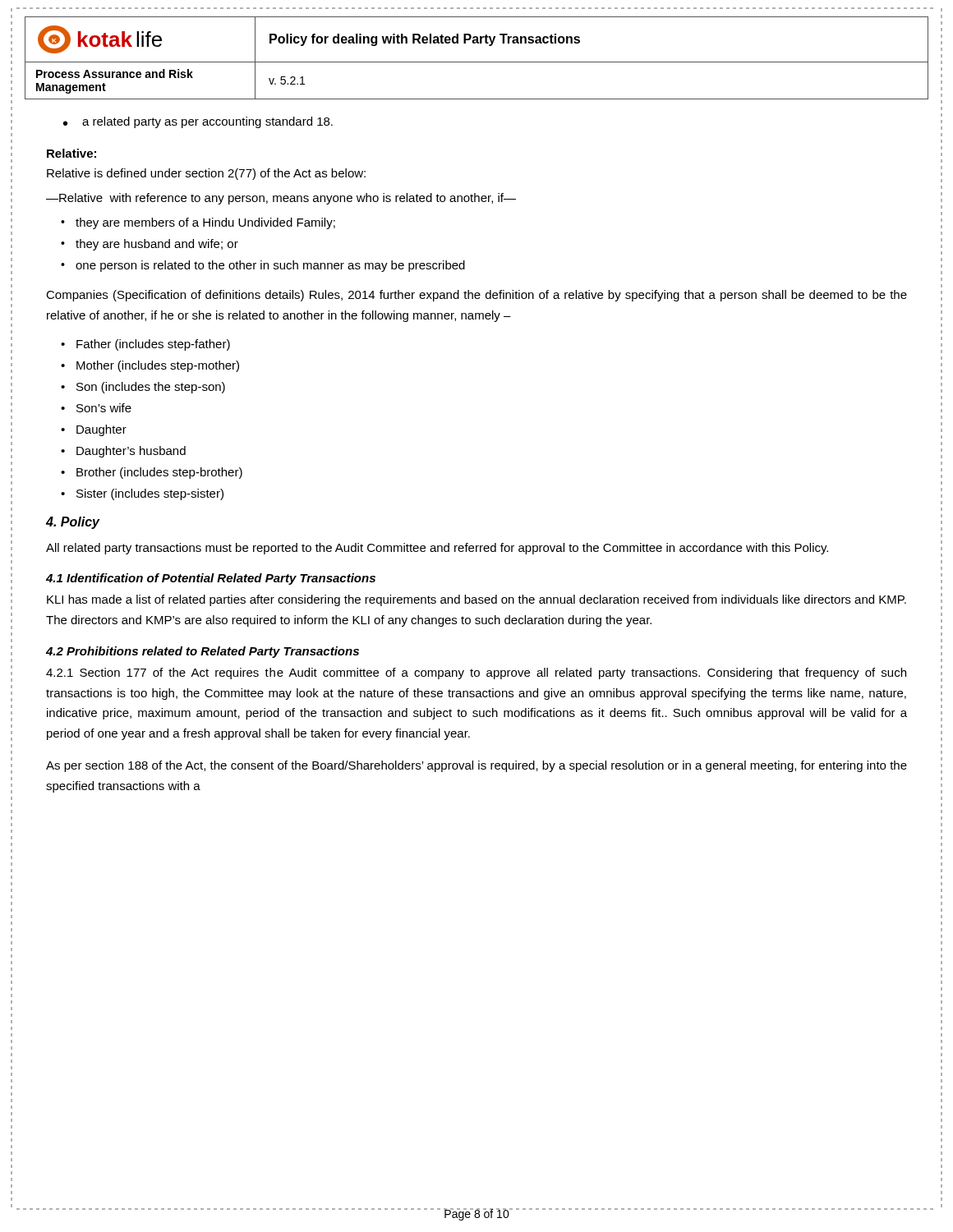Find the list item with the text "•Daughter’s husband"
Screen dimensions: 1232x953
(x=123, y=451)
